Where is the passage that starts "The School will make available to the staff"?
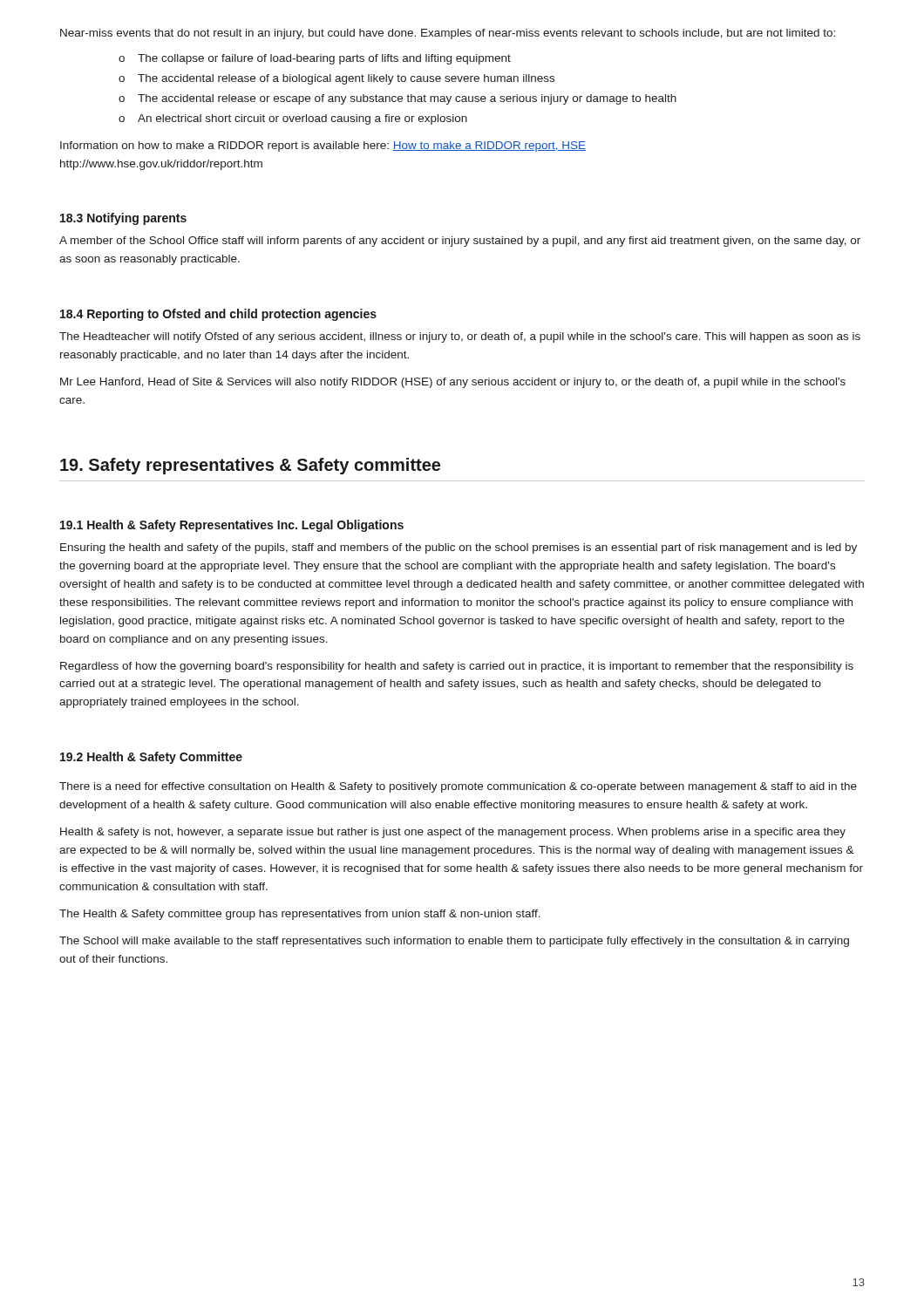This screenshot has width=924, height=1308. (x=455, y=949)
